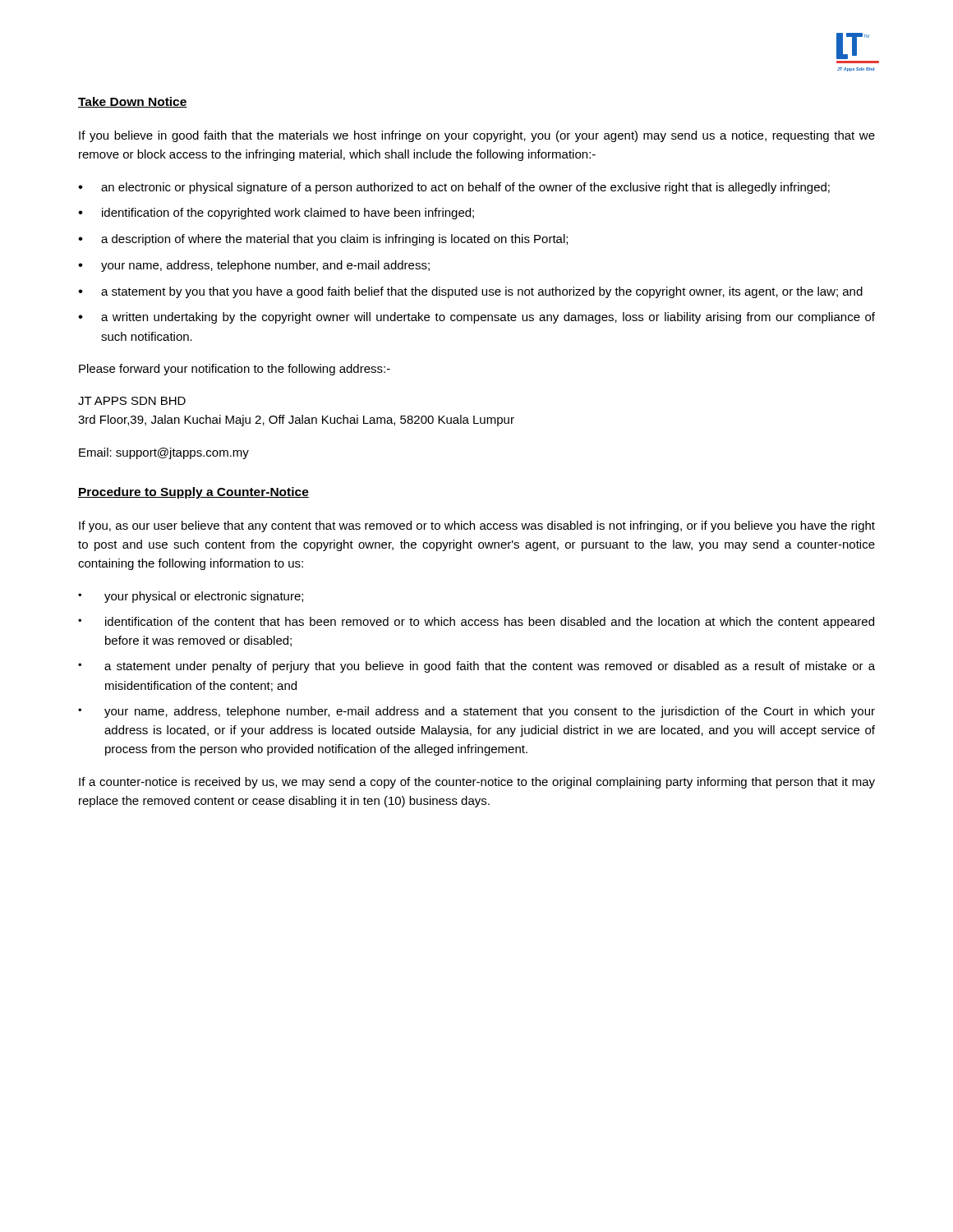Point to the block beginning "• identification of the copyrighted work"
953x1232 pixels.
click(x=476, y=213)
